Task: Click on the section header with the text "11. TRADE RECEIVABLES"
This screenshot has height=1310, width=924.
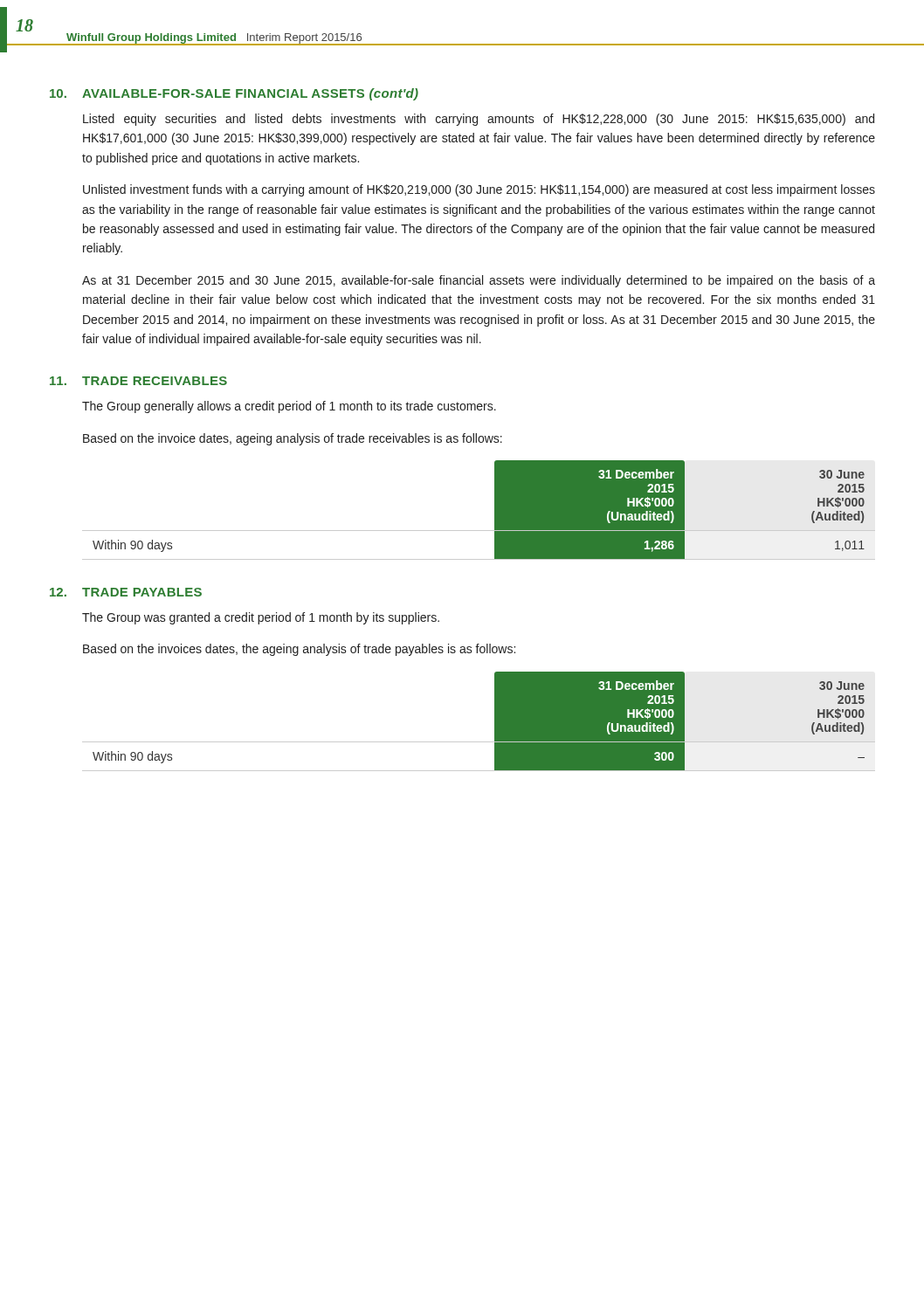Action: (x=138, y=381)
